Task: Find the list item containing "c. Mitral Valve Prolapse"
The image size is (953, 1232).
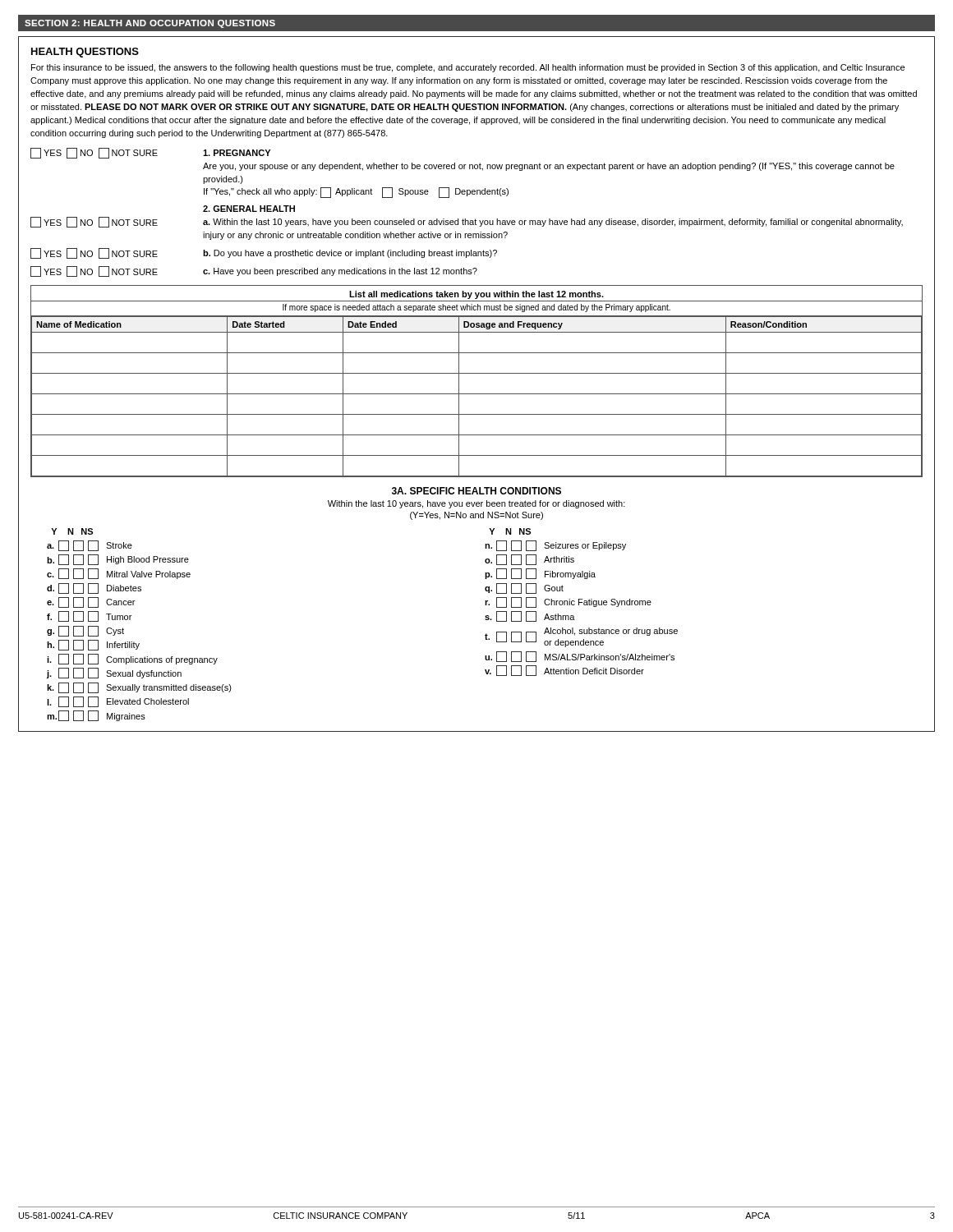Action: pos(119,574)
